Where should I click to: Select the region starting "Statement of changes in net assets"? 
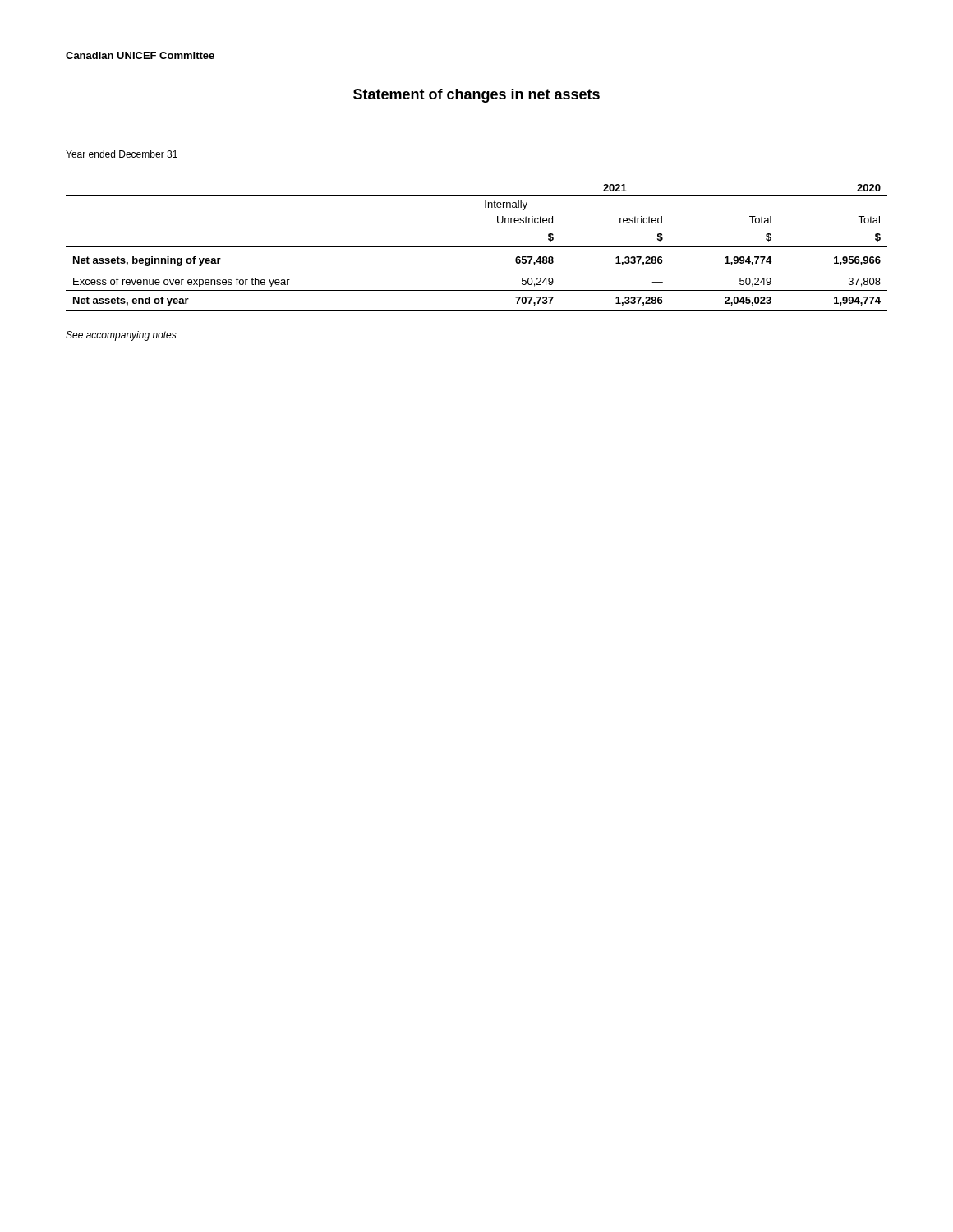[x=476, y=94]
